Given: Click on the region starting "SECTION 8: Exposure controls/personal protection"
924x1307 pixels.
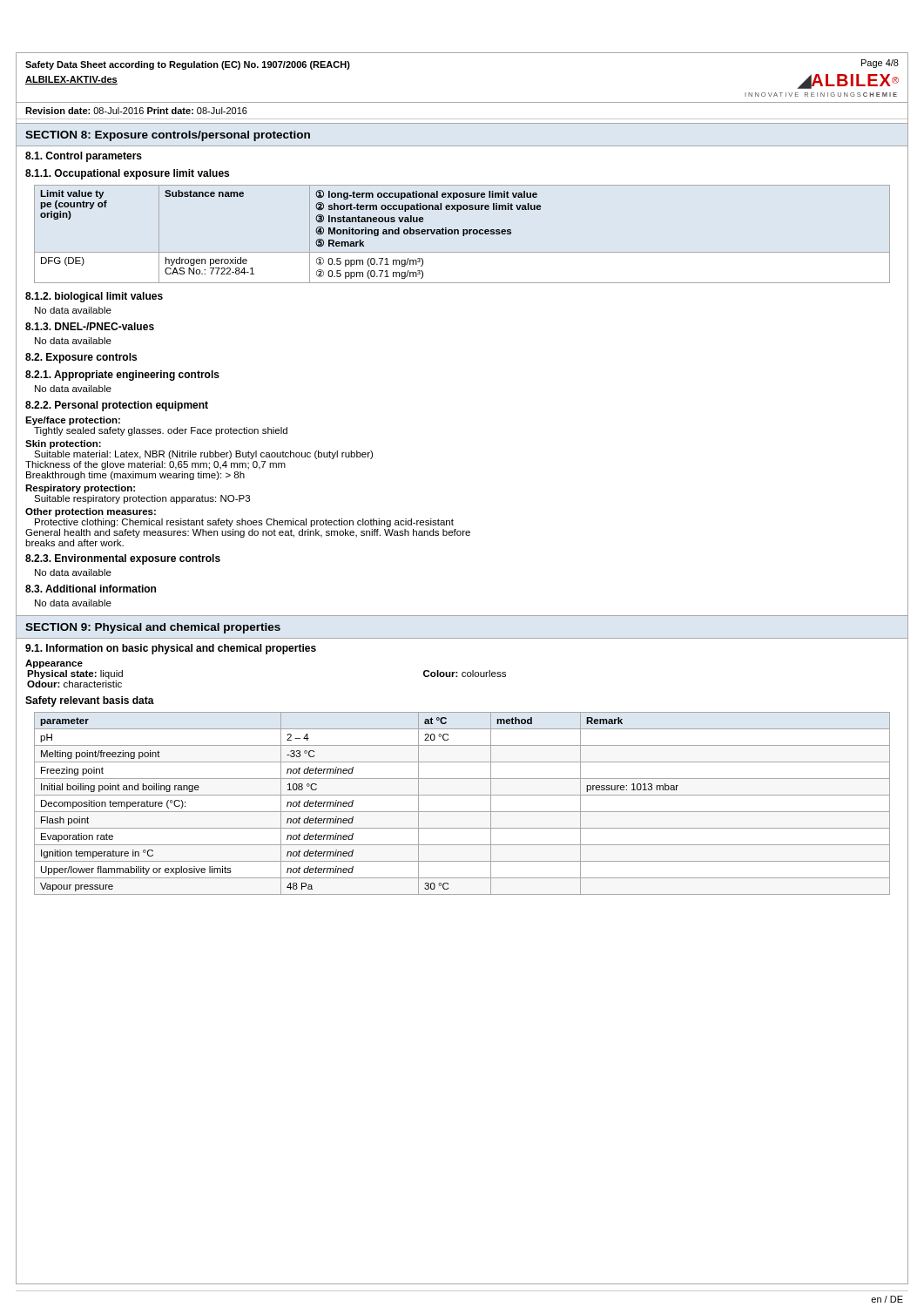Looking at the screenshot, I should (x=168, y=135).
